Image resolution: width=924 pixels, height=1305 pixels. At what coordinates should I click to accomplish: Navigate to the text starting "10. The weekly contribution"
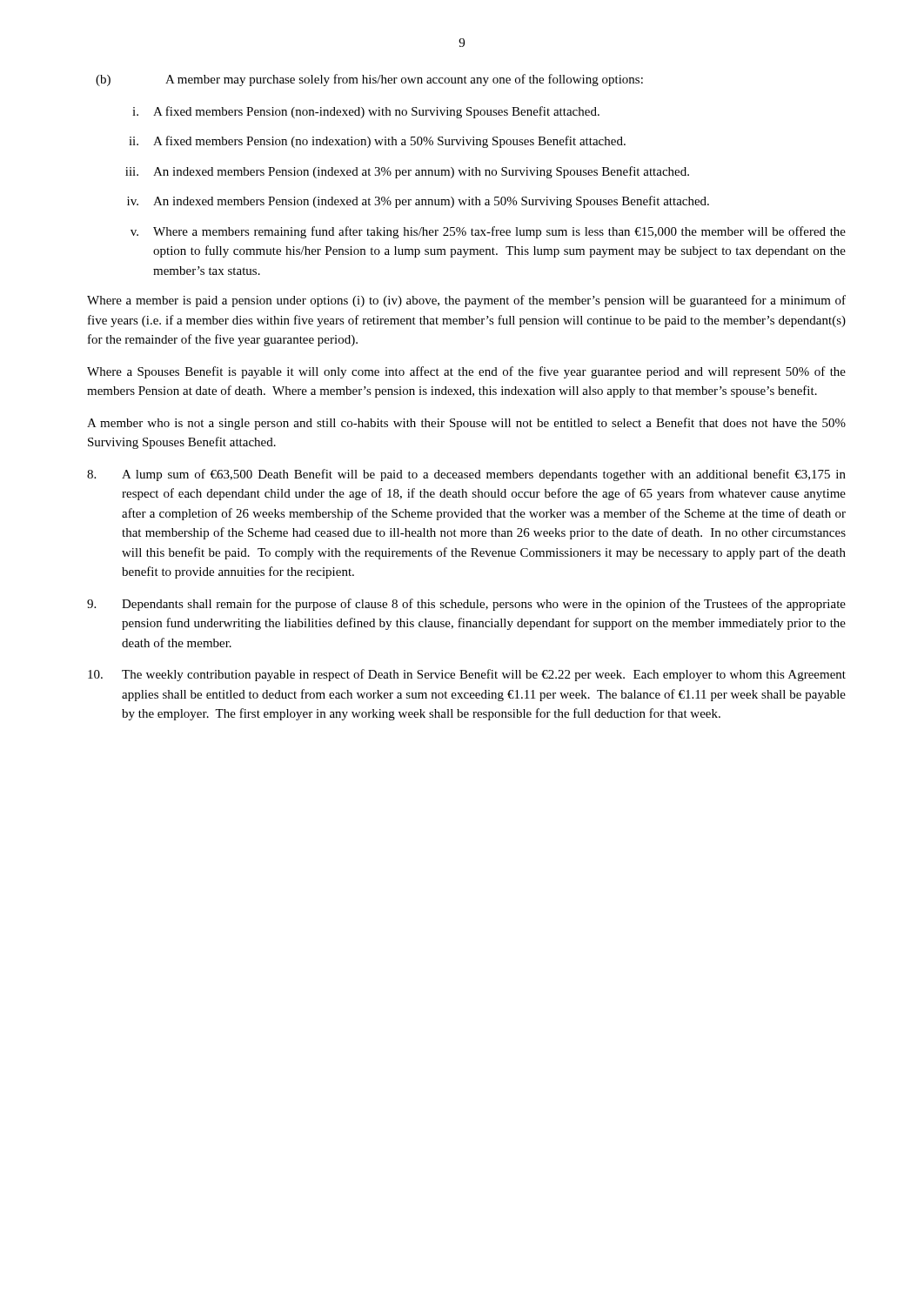[x=466, y=694]
